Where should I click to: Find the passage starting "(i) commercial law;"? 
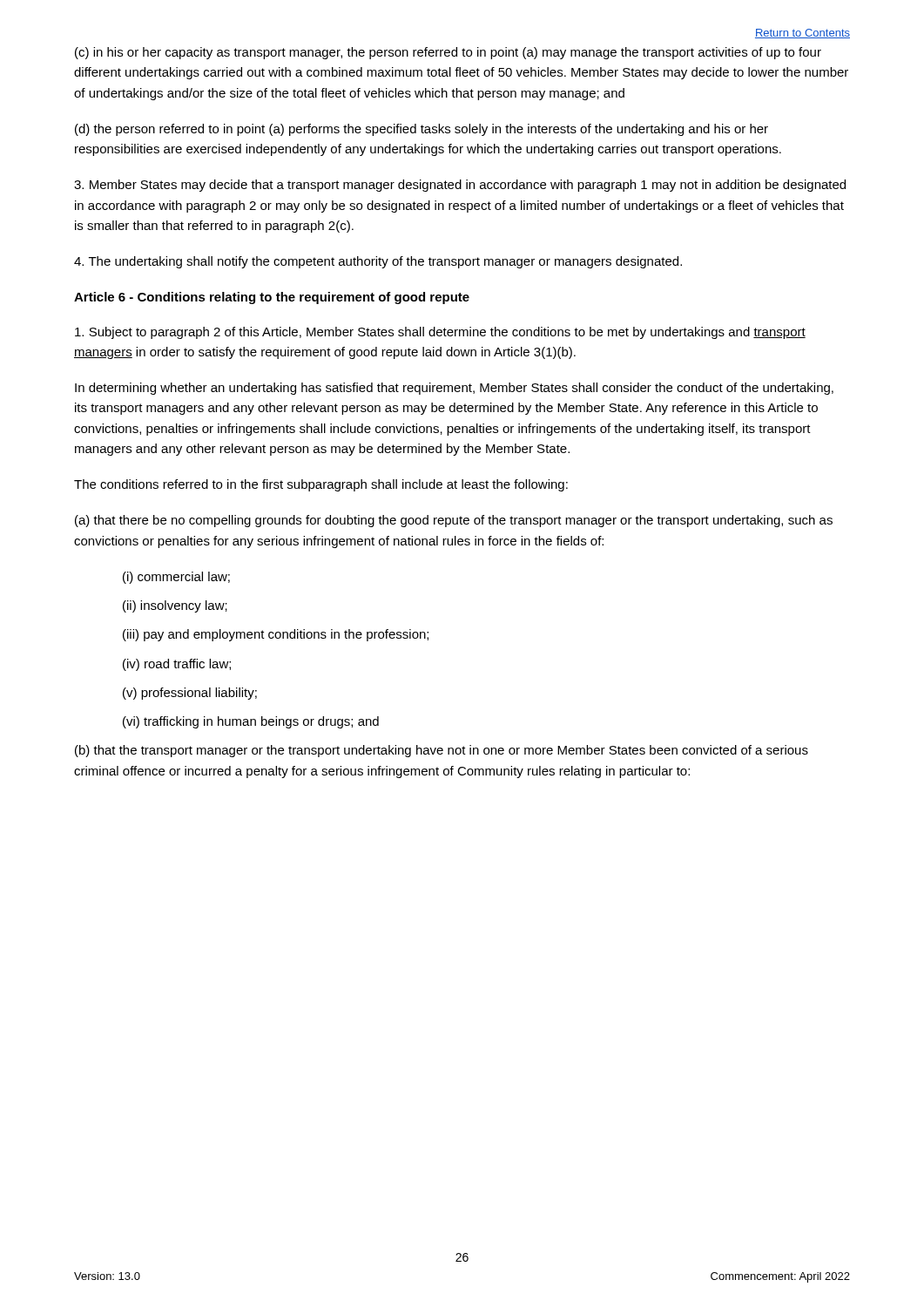(x=176, y=576)
